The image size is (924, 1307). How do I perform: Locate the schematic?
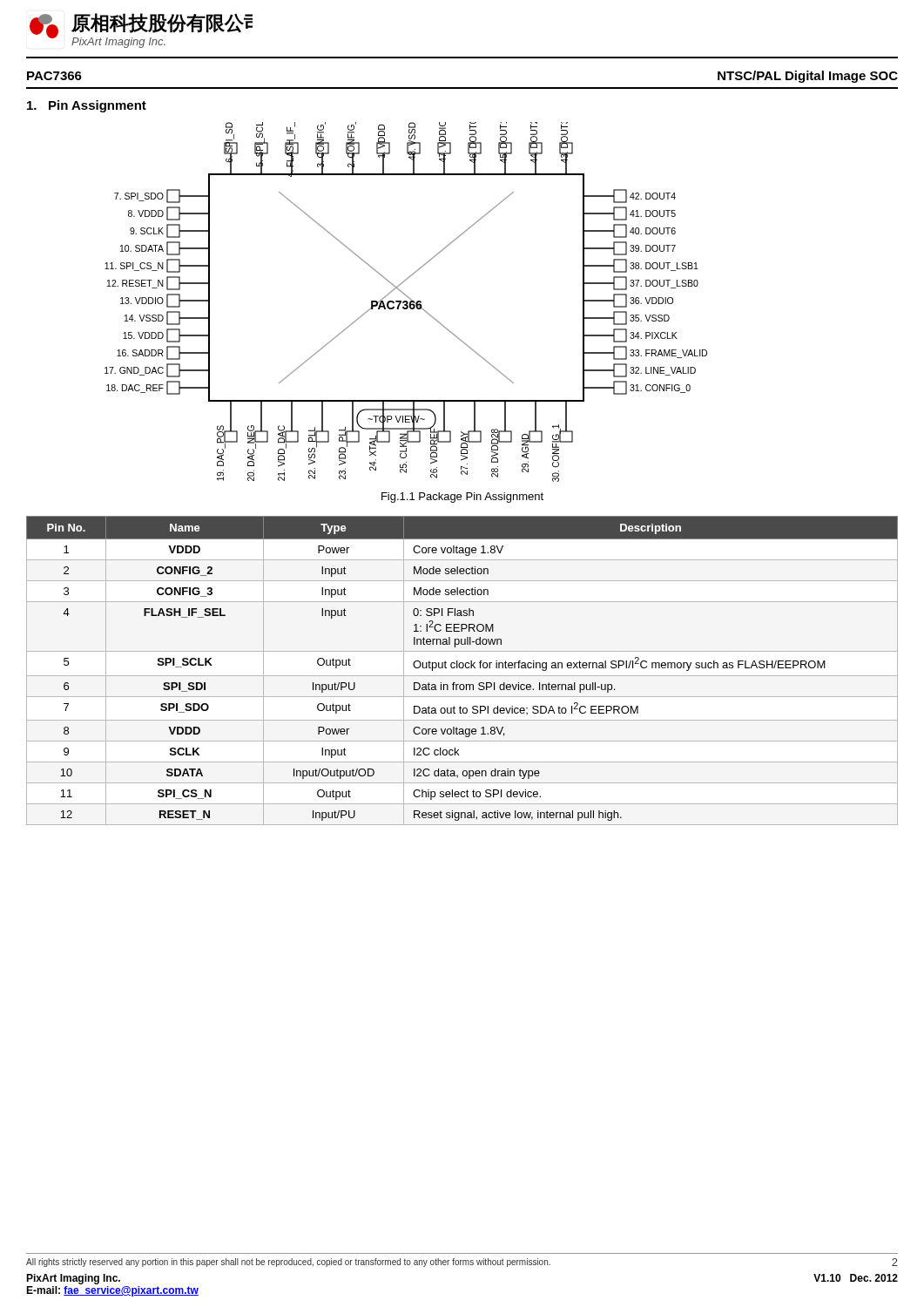click(462, 305)
